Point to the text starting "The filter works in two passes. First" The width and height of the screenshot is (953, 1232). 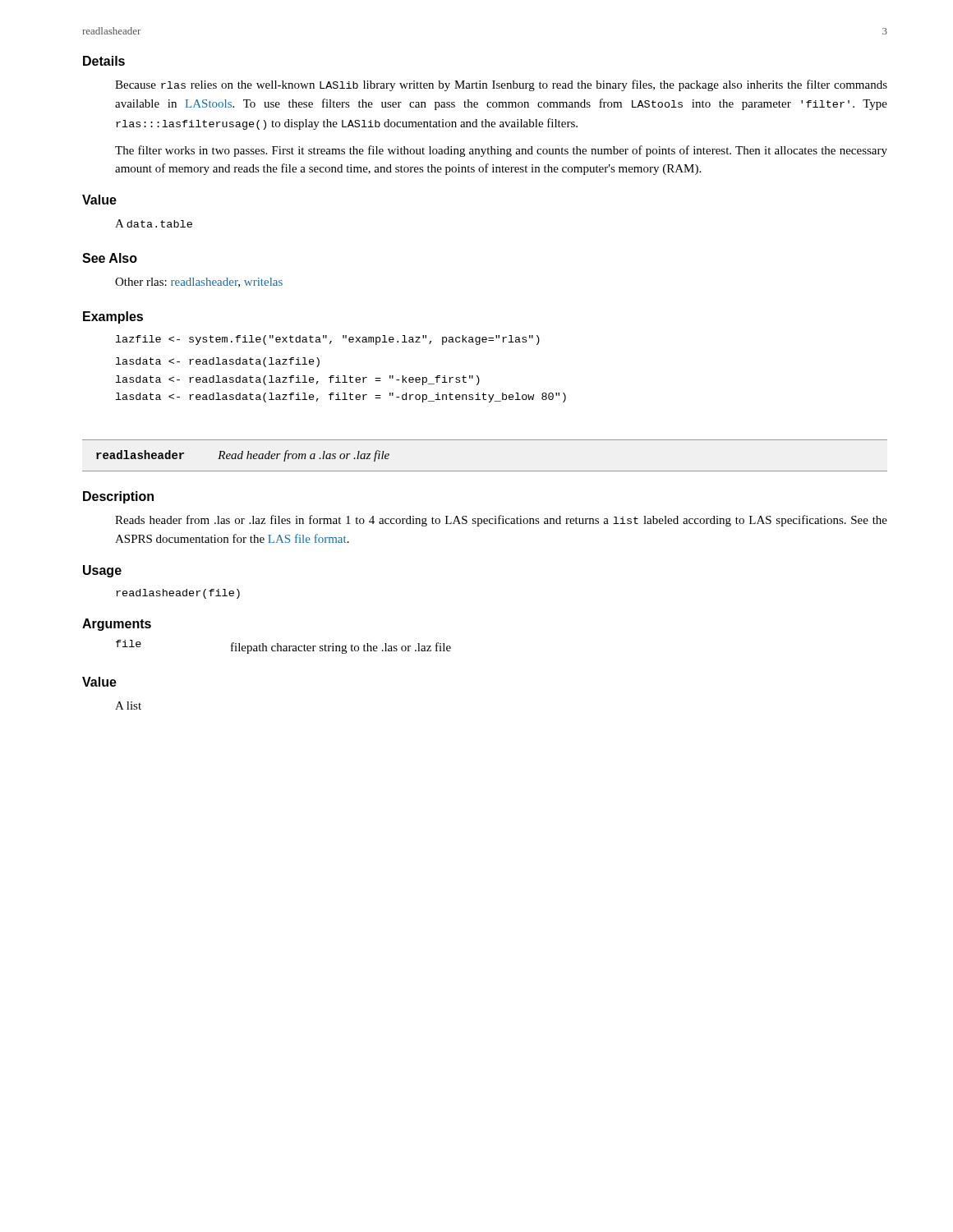pyautogui.click(x=501, y=159)
